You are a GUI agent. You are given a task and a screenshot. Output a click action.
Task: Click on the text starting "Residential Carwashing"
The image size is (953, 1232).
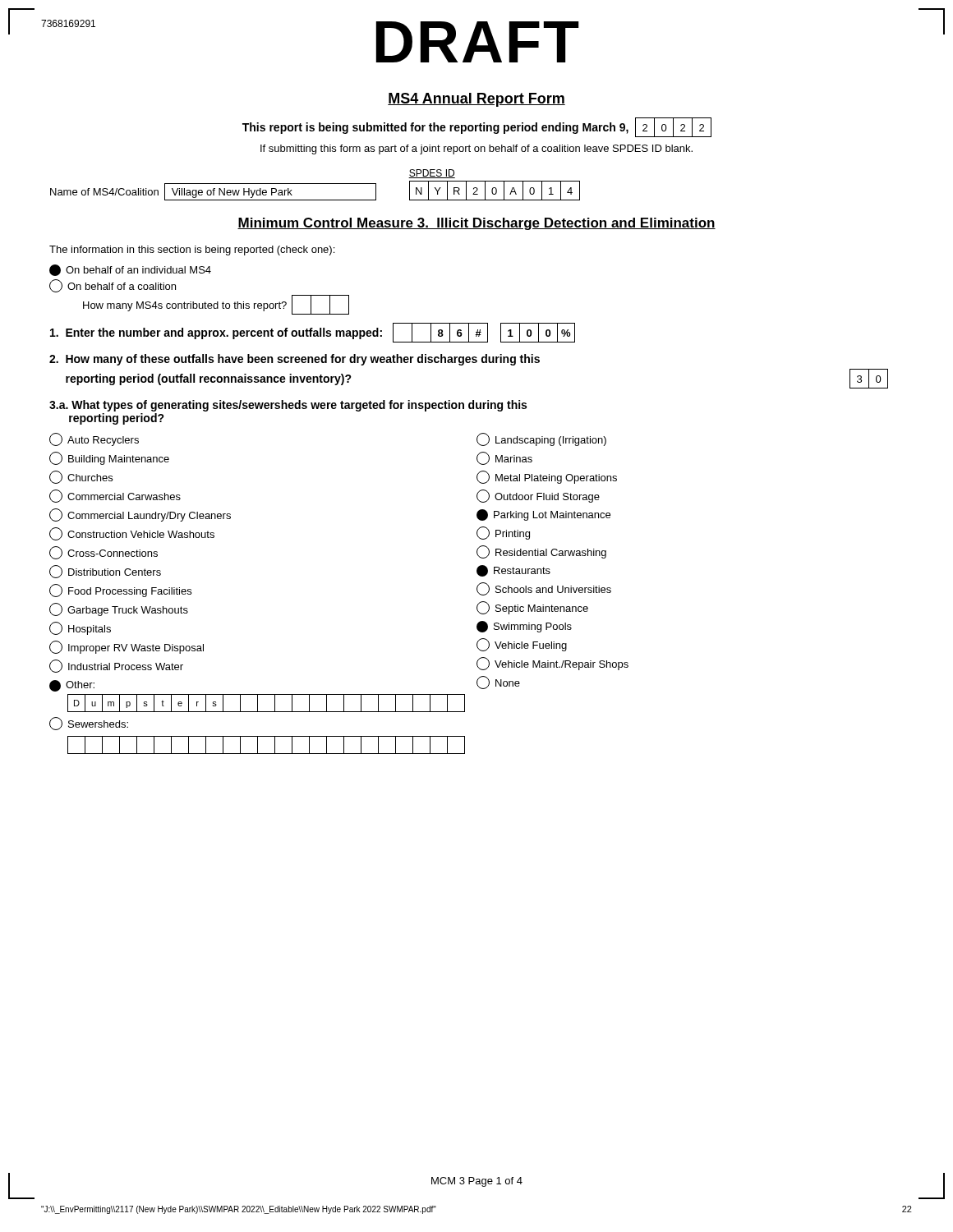coord(542,552)
